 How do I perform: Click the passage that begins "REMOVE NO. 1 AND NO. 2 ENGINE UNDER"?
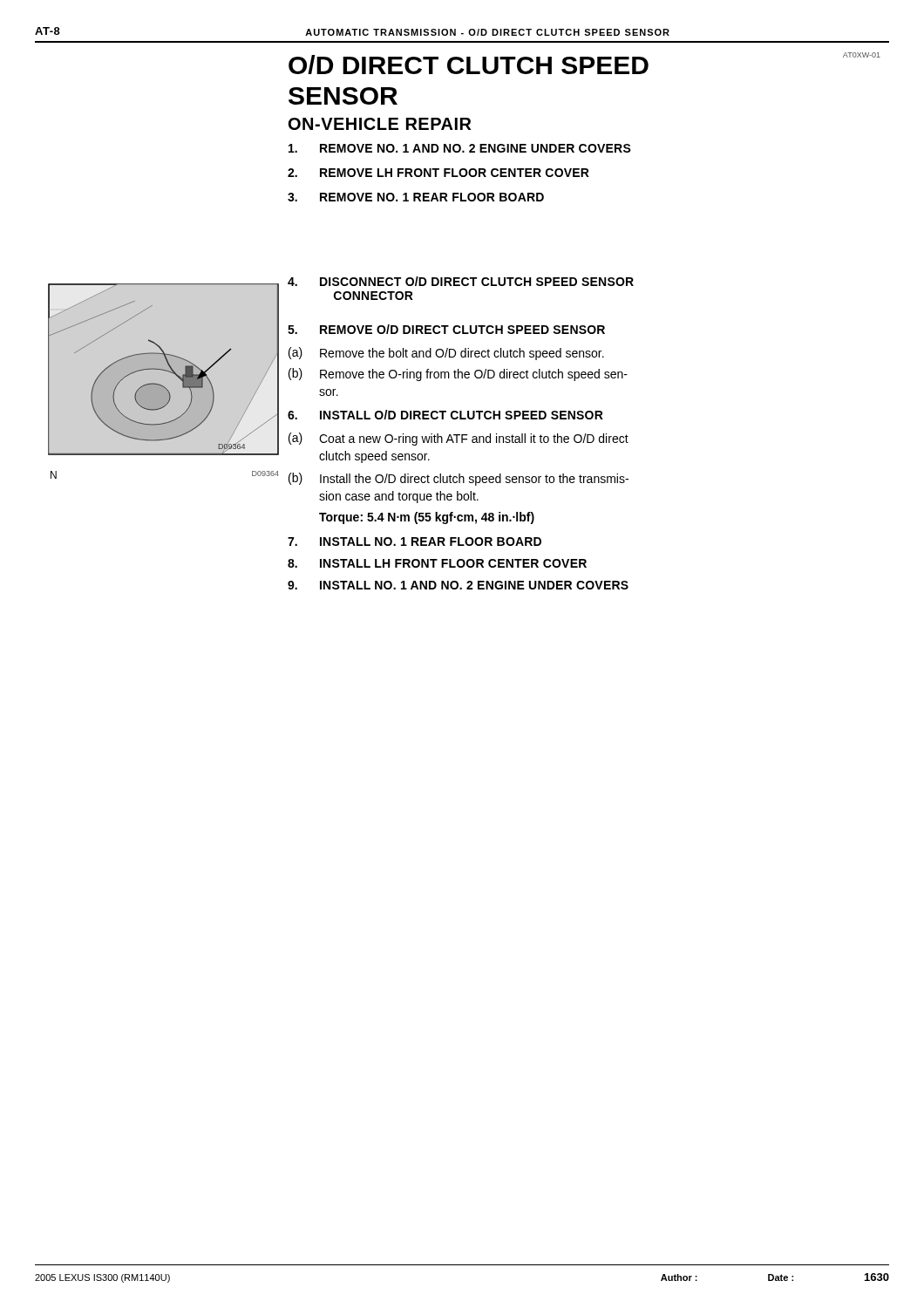[459, 148]
